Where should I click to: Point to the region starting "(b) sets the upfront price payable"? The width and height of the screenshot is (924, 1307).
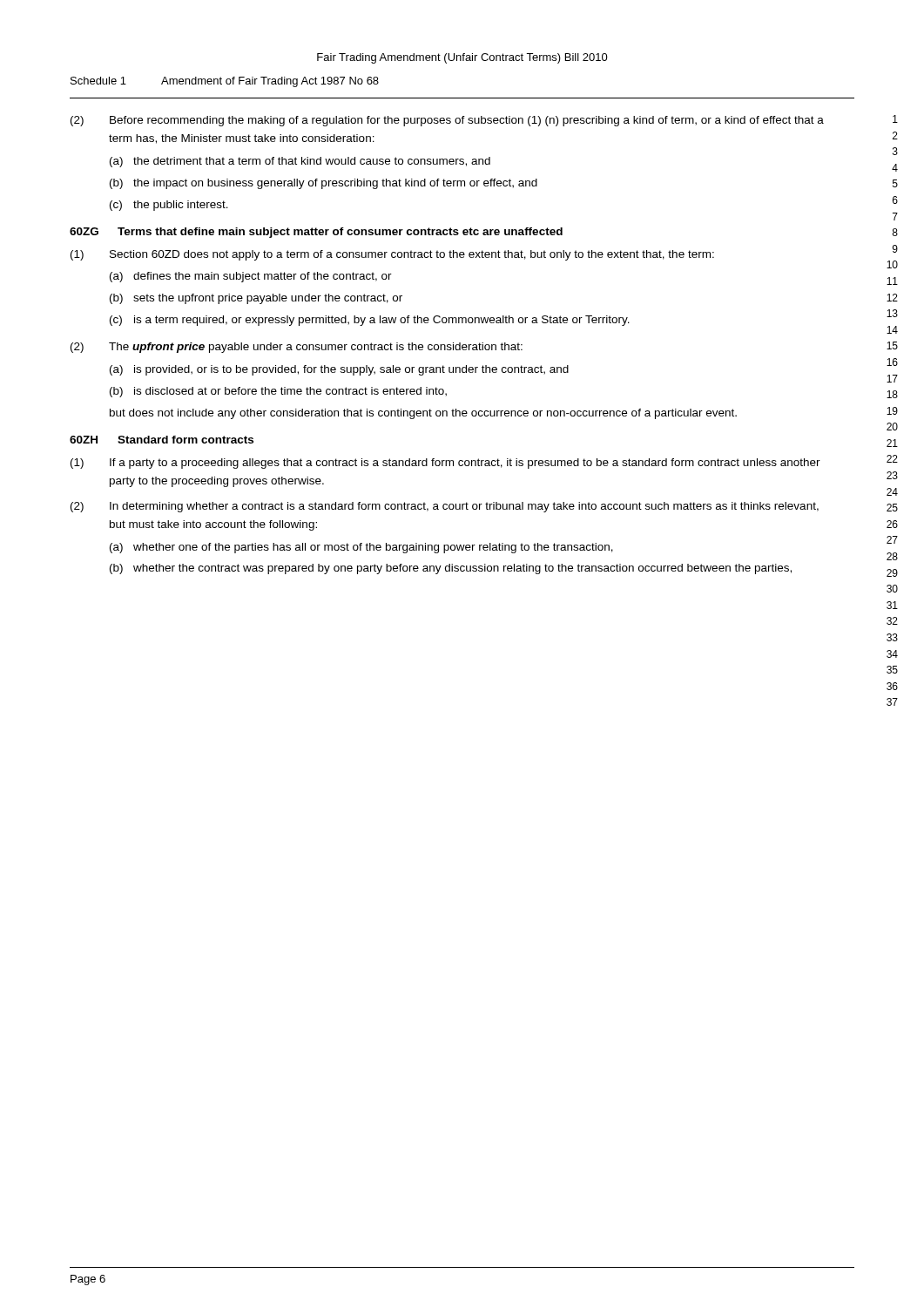pyautogui.click(x=256, y=299)
